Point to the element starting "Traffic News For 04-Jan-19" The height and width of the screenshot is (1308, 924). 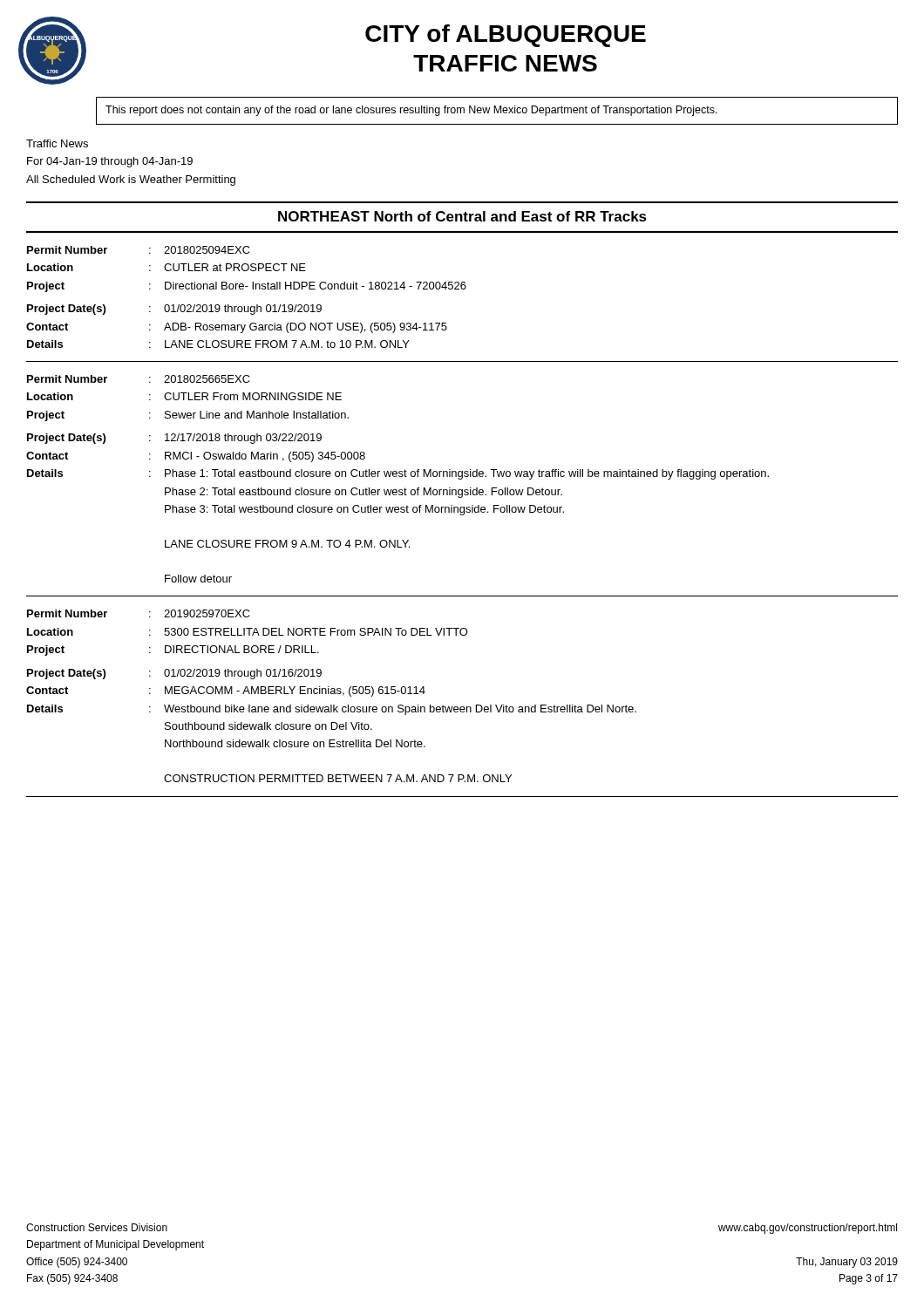click(x=131, y=161)
